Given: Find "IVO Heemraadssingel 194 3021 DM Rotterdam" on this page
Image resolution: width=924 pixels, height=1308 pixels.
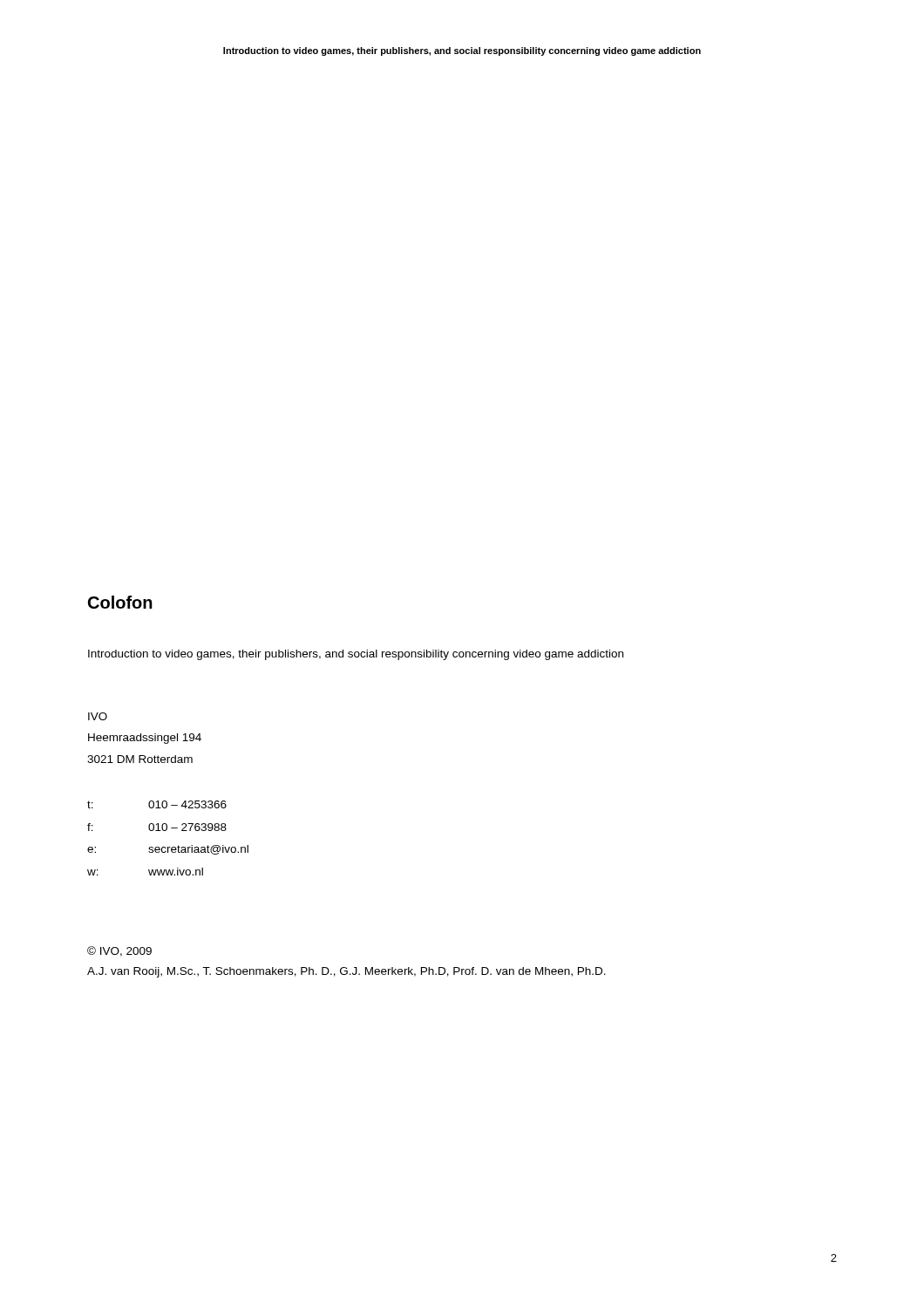Looking at the screenshot, I should point(144,738).
